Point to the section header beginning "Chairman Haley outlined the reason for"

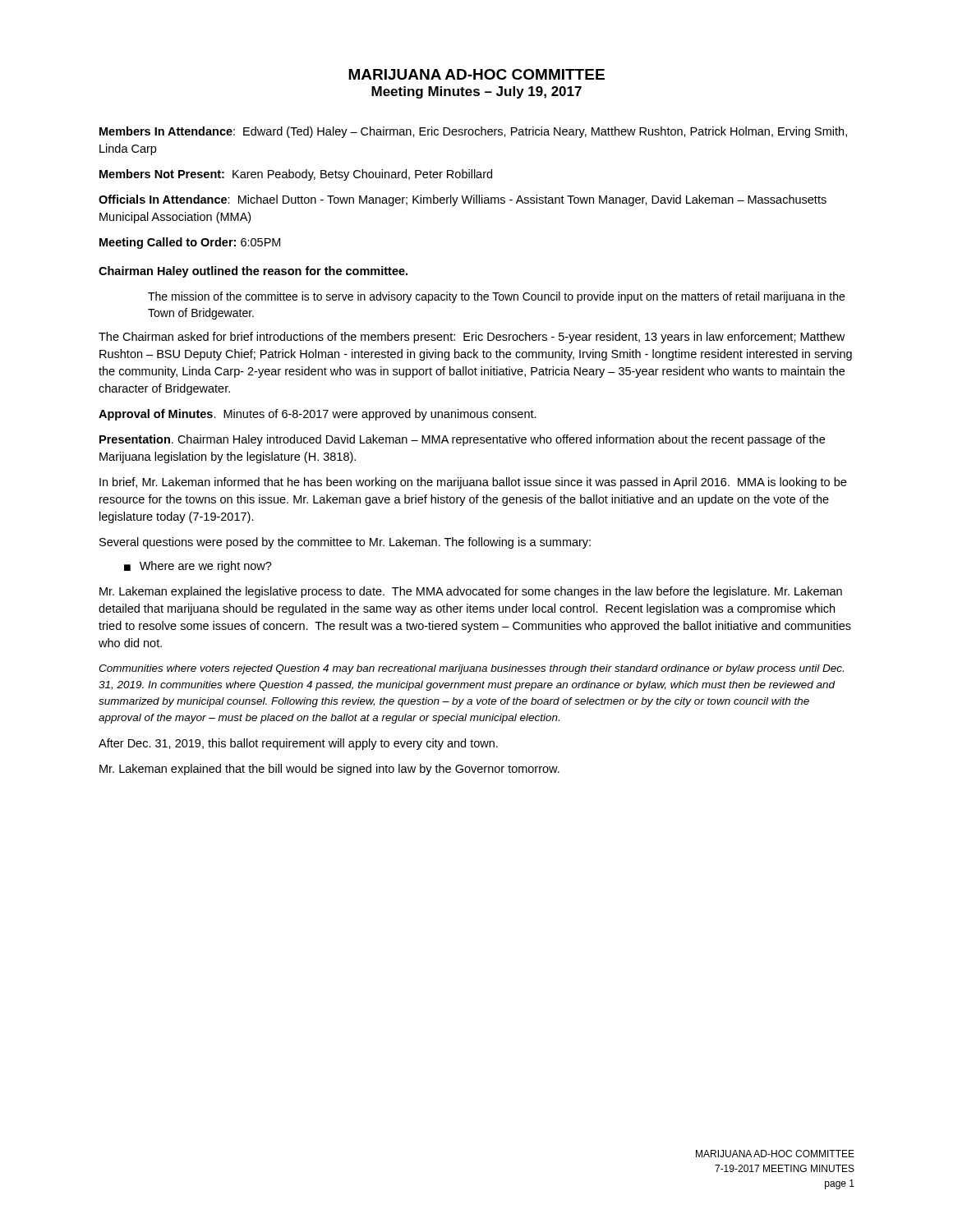tap(253, 271)
